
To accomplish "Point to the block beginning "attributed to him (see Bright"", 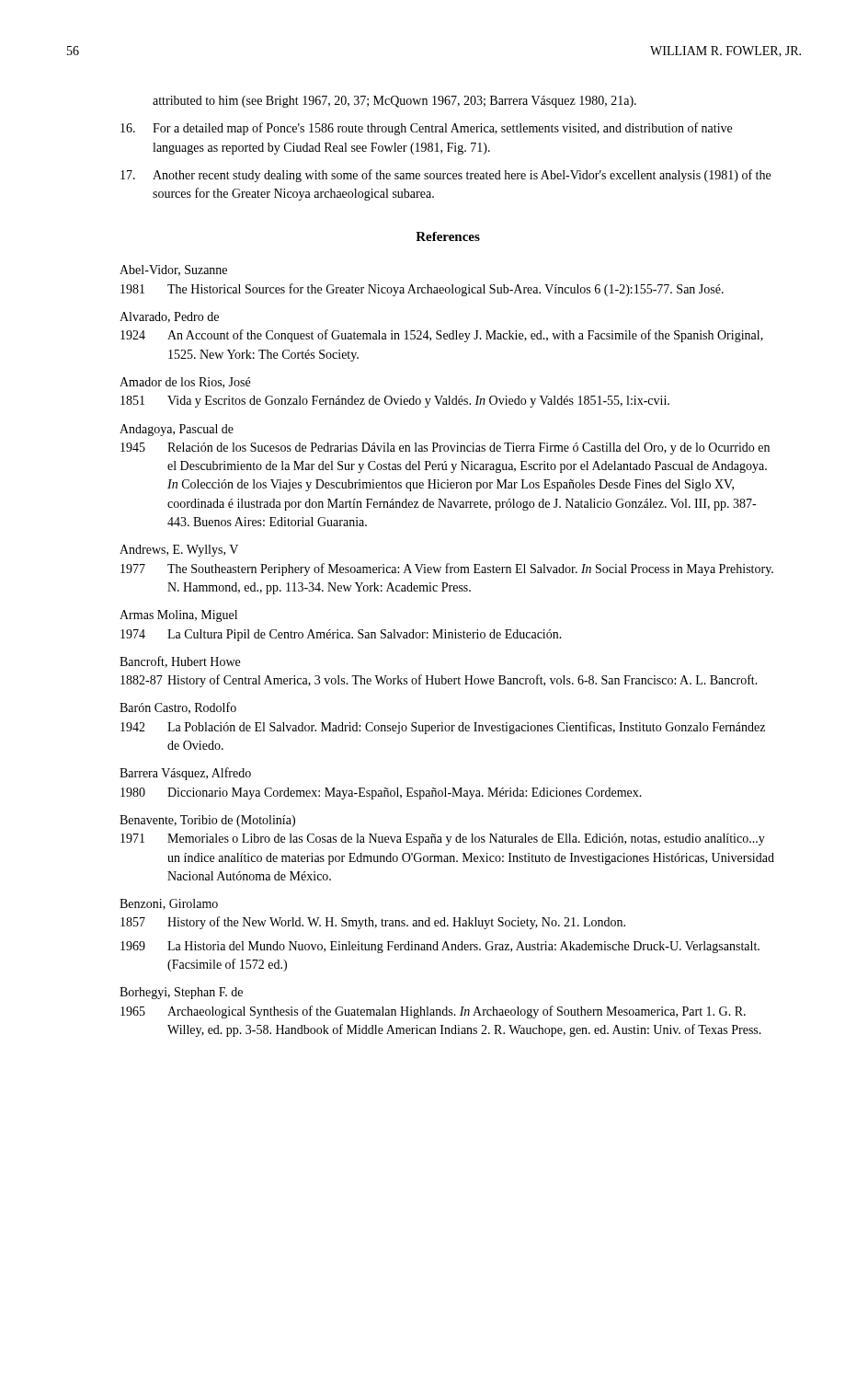I will tap(395, 101).
